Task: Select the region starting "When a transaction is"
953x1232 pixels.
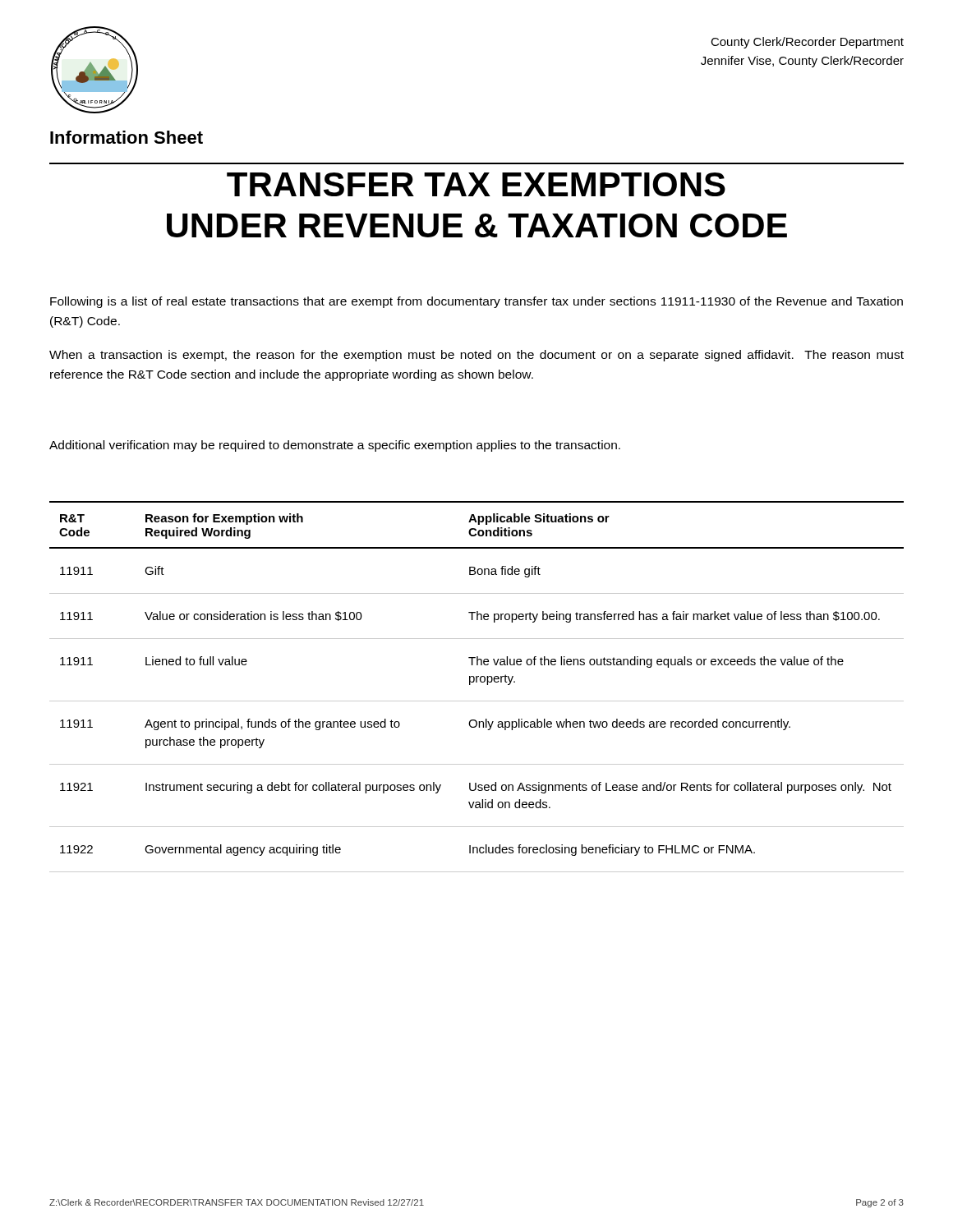Action: pyautogui.click(x=476, y=364)
